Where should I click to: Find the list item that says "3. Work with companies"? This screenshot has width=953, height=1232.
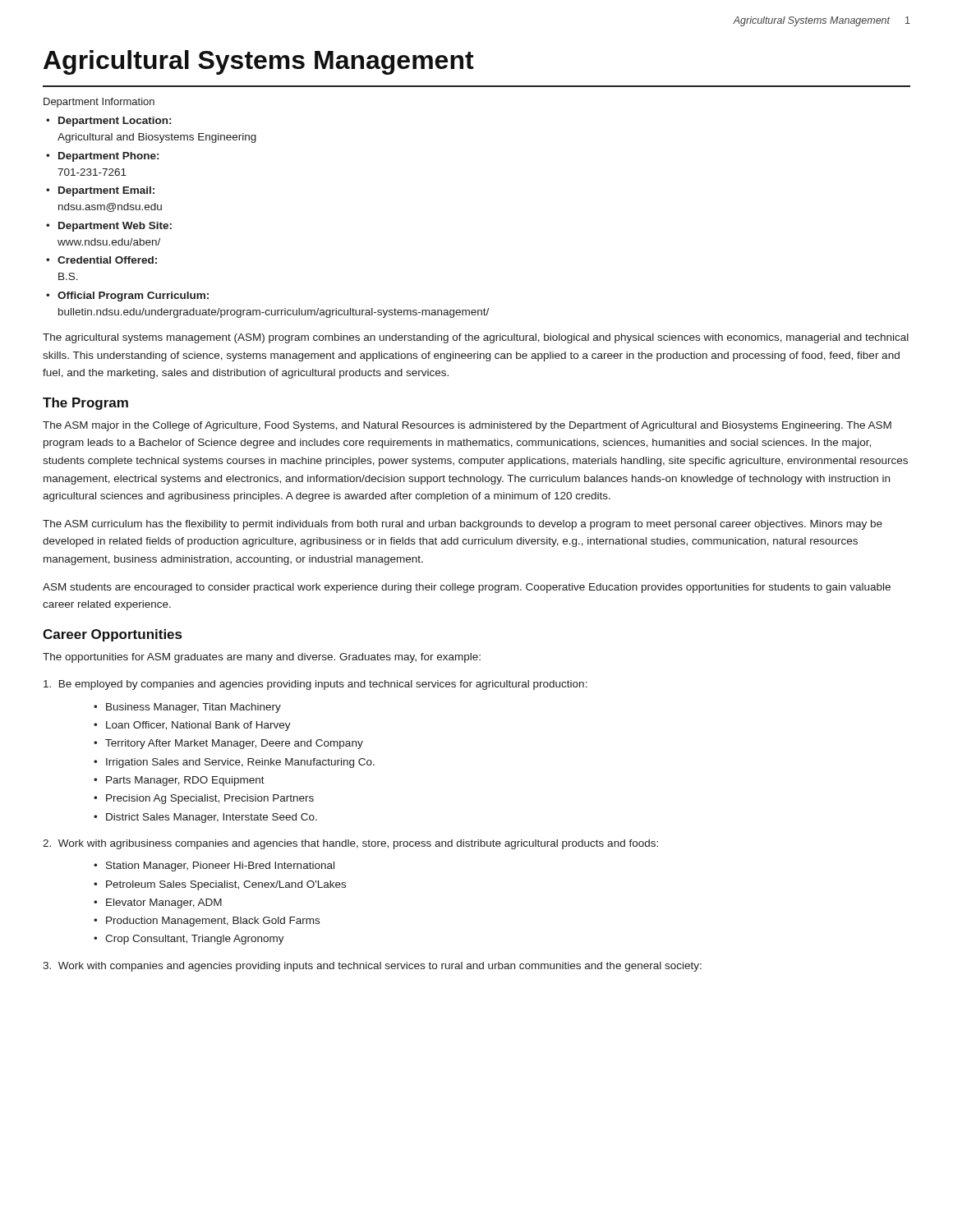pyautogui.click(x=372, y=965)
